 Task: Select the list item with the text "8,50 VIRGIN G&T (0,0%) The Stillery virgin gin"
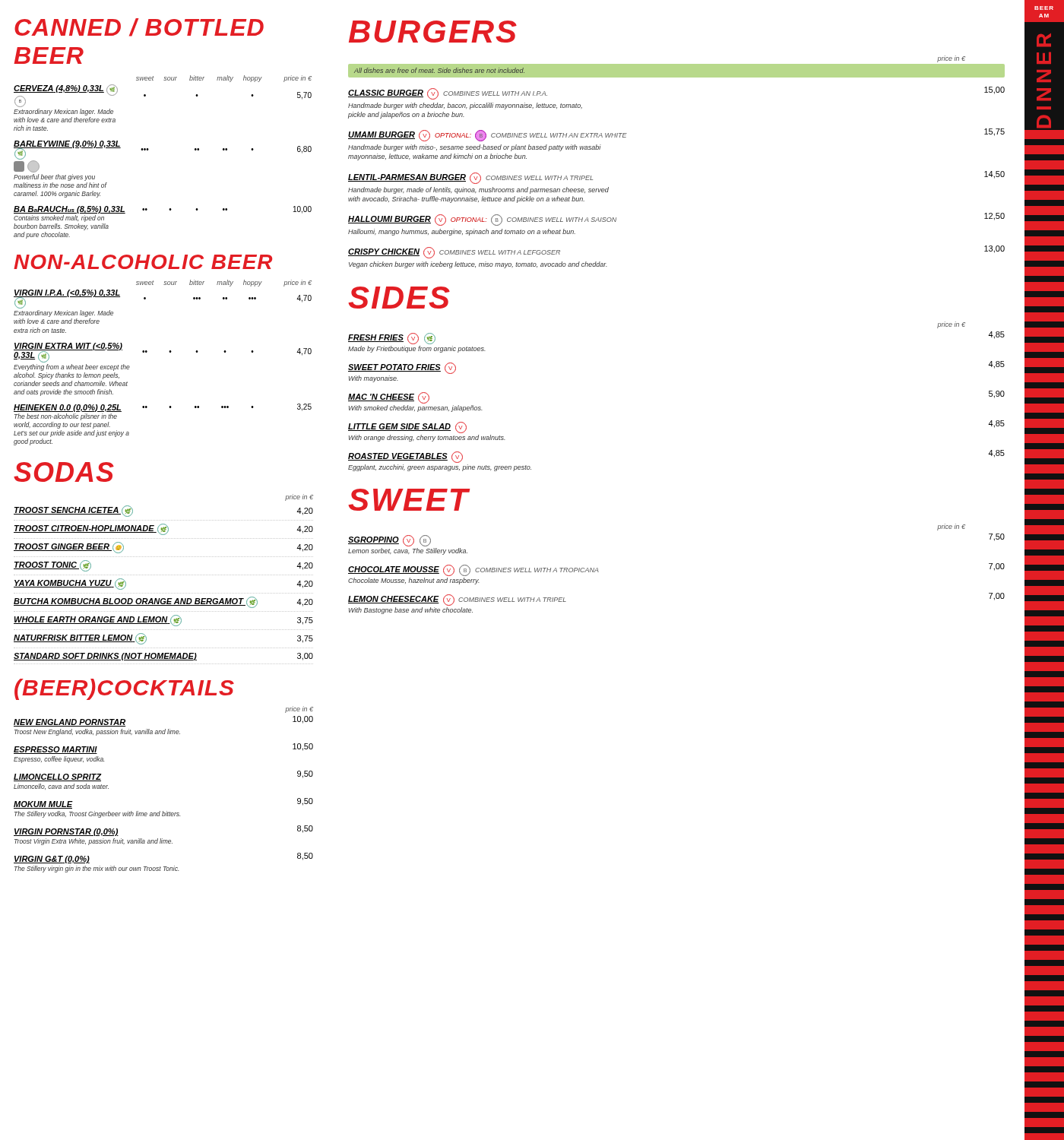[x=163, y=862]
